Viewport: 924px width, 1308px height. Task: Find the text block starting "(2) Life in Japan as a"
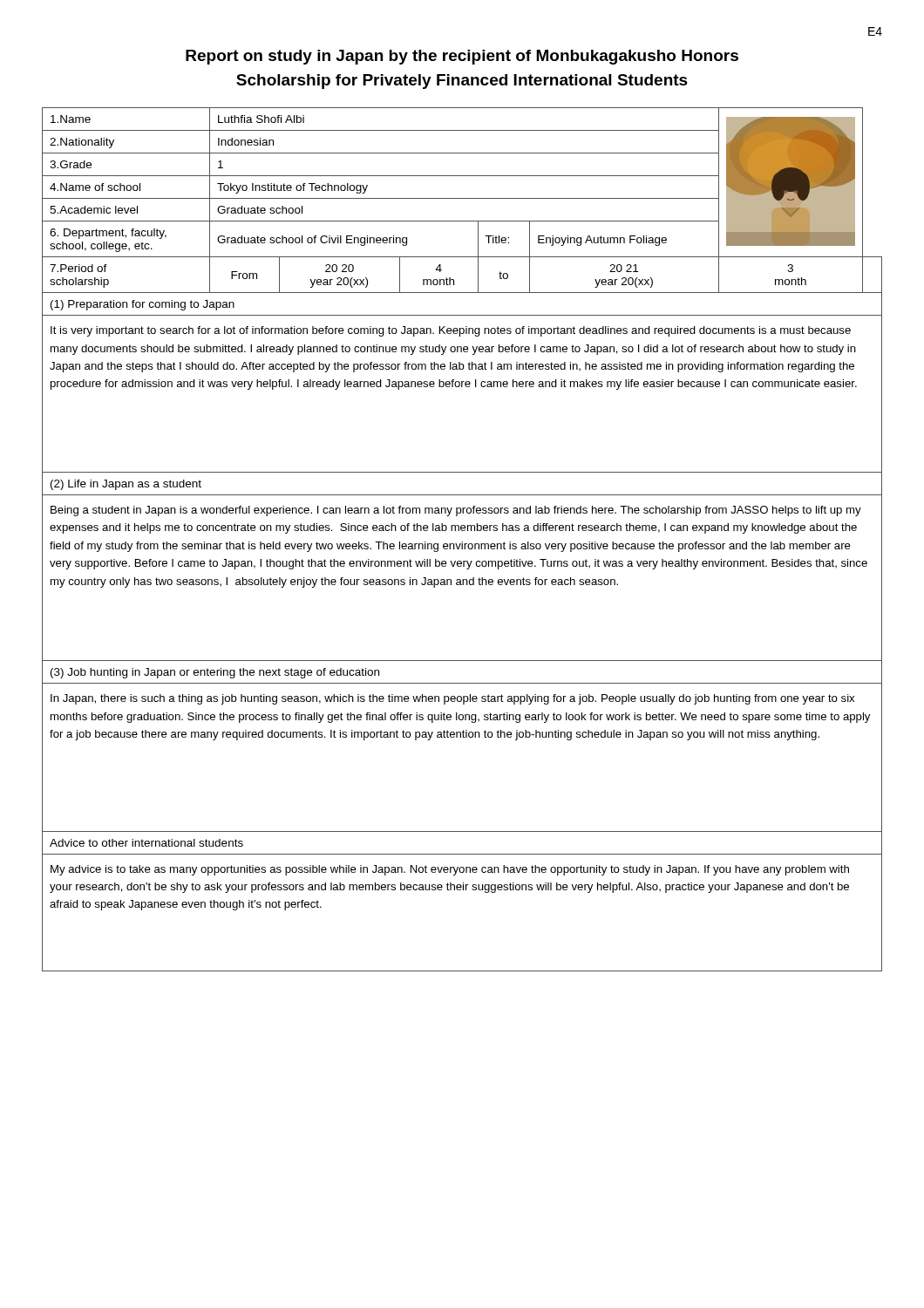click(x=126, y=483)
